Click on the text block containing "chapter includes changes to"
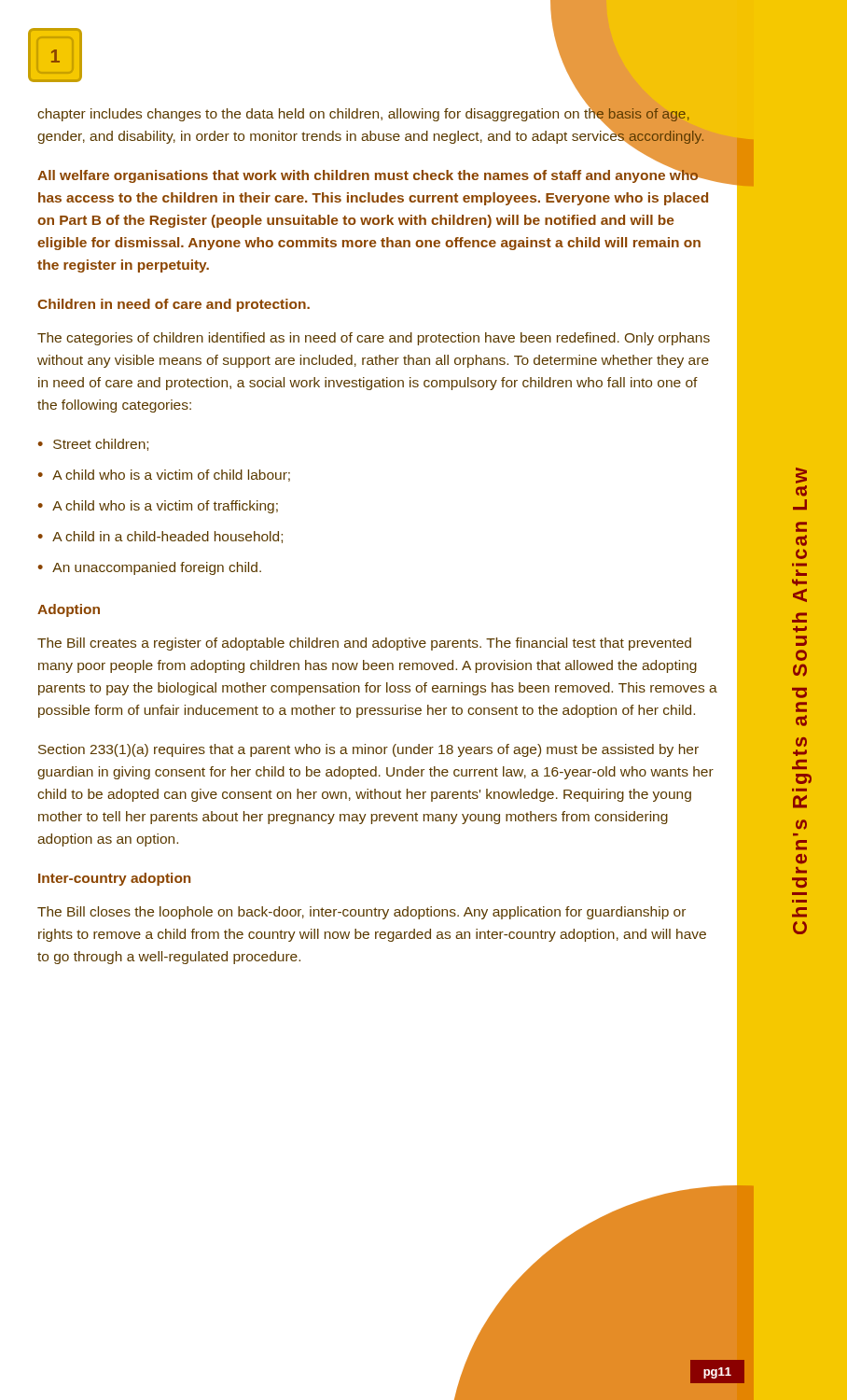The image size is (847, 1400). [x=378, y=125]
